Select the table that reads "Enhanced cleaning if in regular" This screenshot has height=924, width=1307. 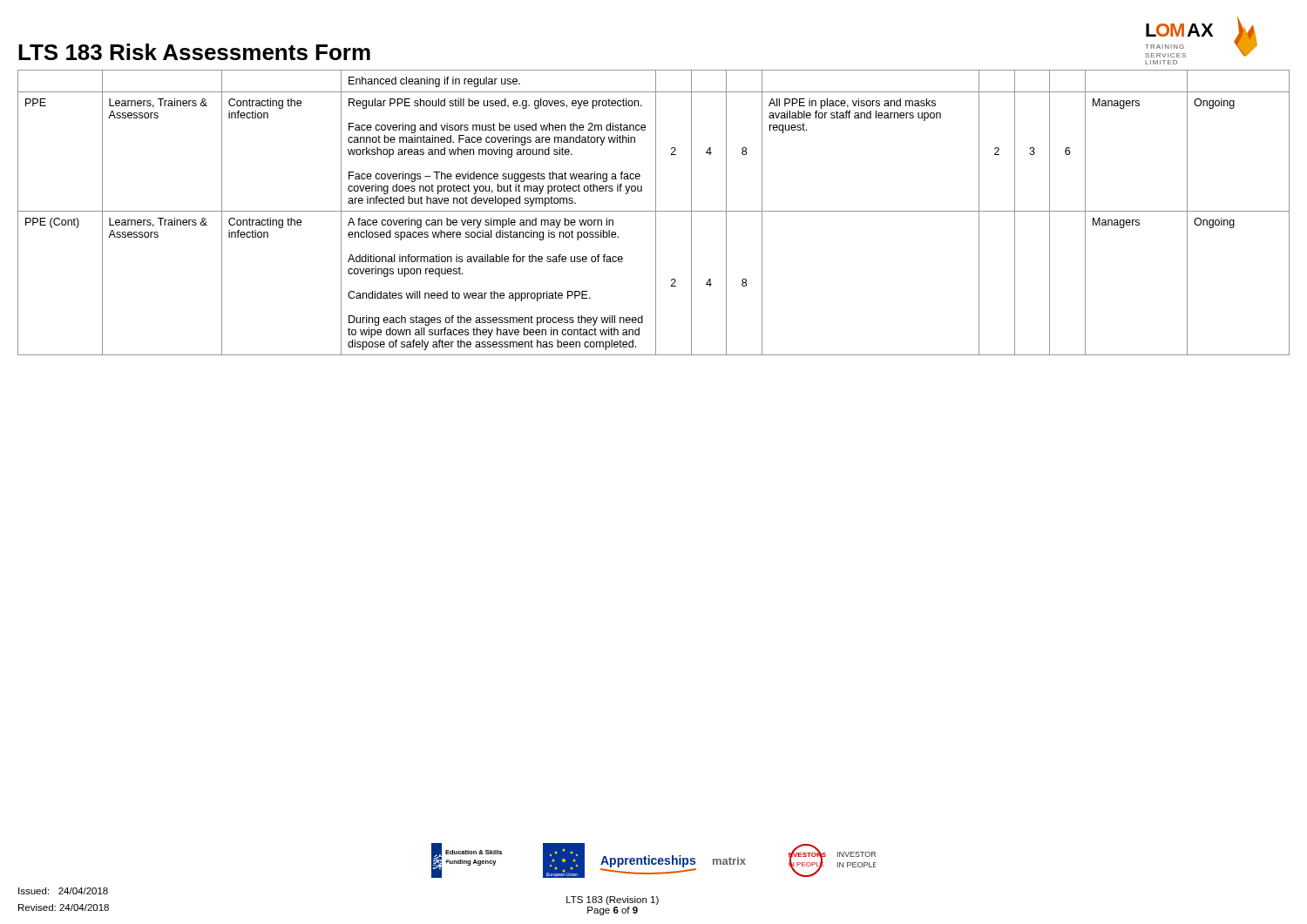click(x=654, y=212)
